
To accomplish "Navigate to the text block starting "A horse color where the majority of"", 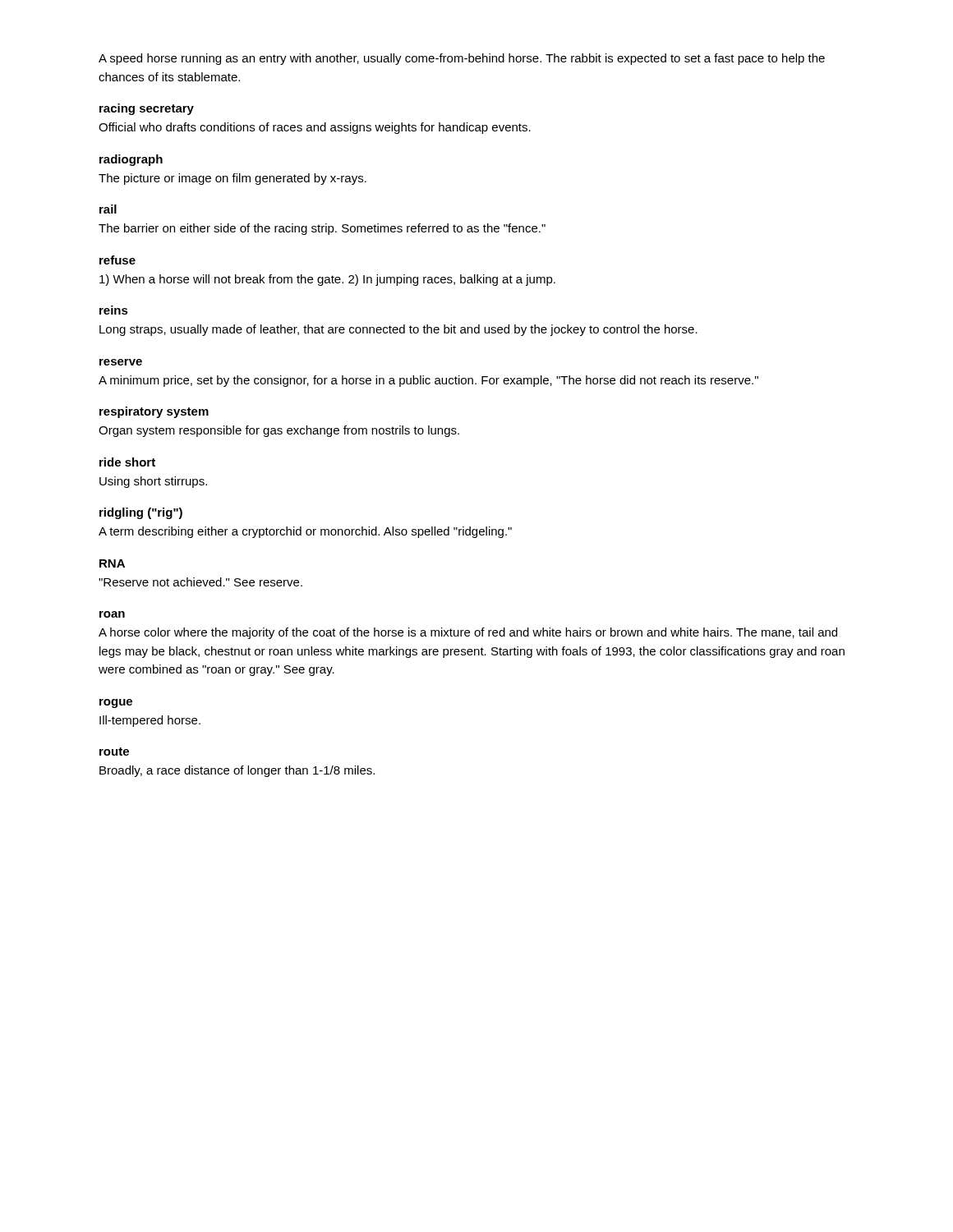I will [476, 651].
